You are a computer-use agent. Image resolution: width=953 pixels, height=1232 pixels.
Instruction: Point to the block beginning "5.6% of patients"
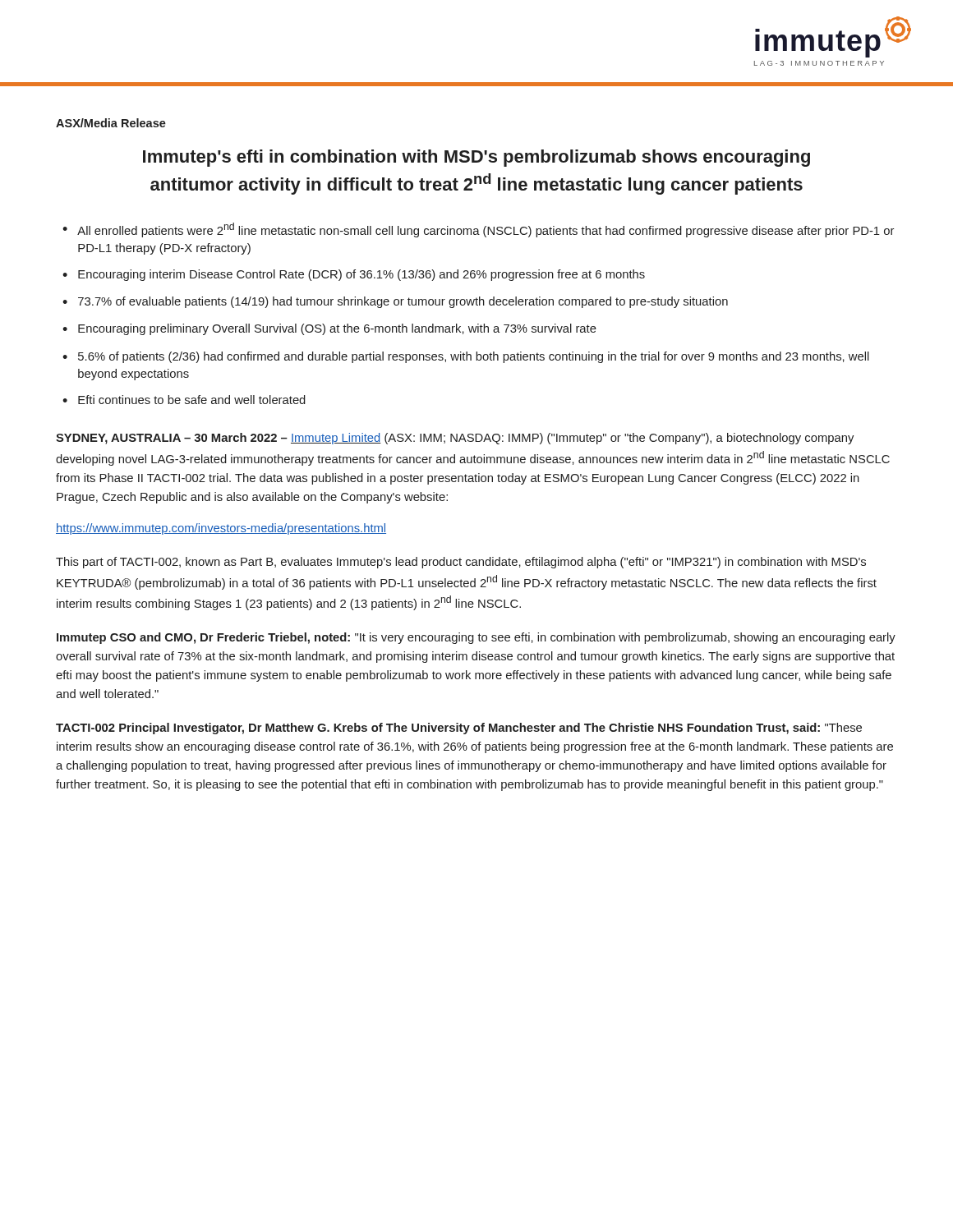(487, 366)
